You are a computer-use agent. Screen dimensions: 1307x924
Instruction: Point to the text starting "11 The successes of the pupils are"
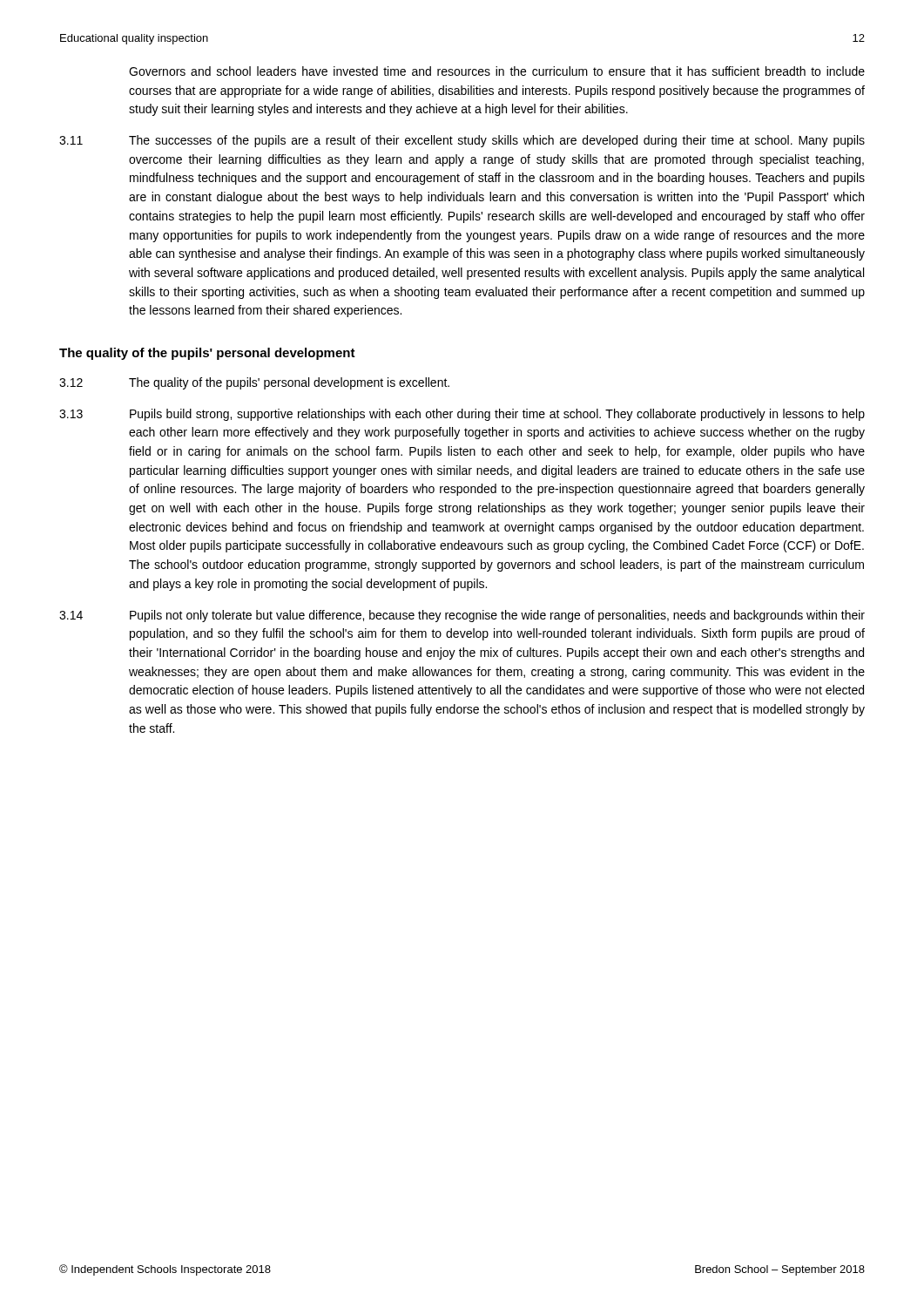(x=462, y=226)
